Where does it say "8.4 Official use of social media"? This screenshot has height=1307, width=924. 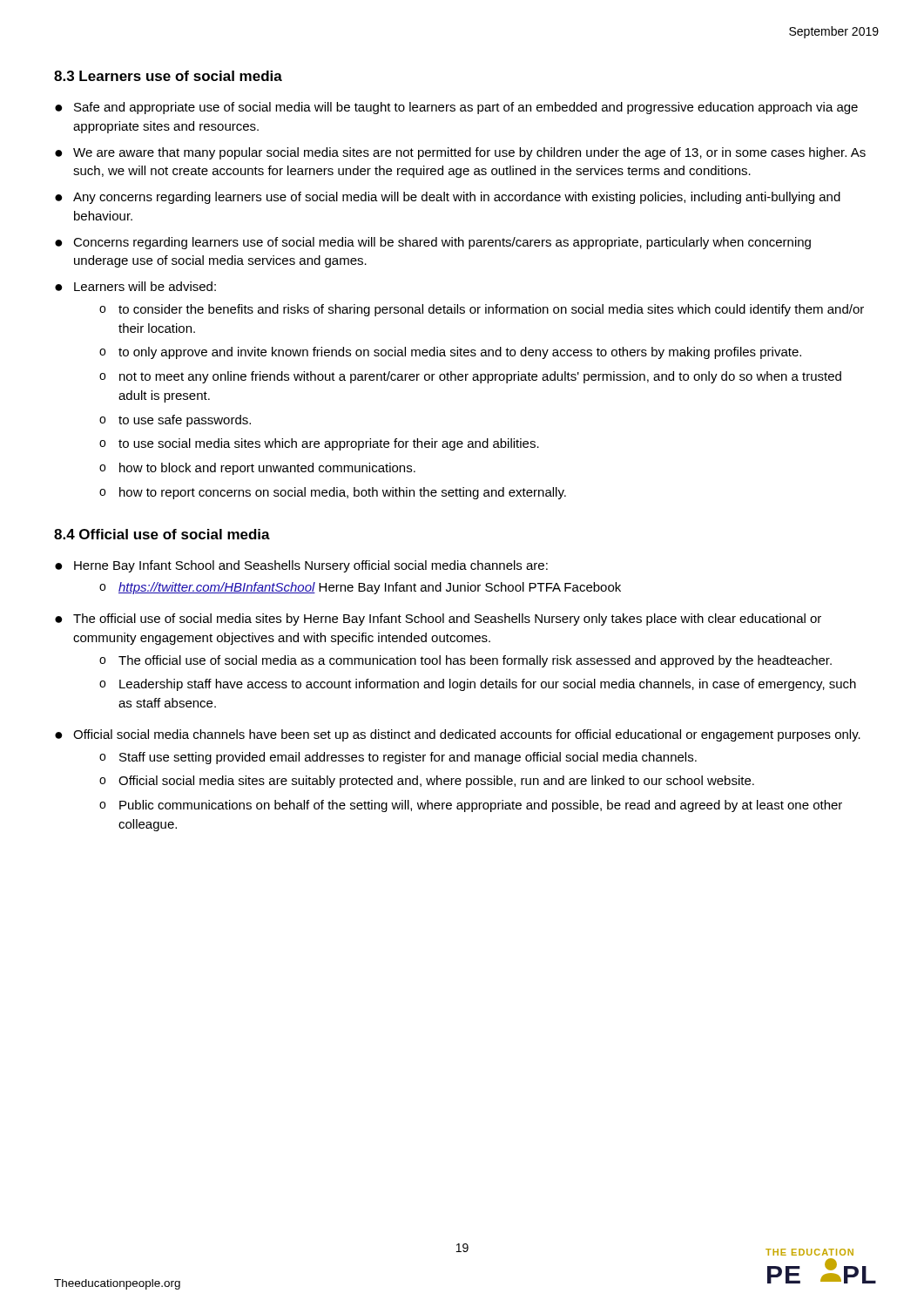pos(162,534)
